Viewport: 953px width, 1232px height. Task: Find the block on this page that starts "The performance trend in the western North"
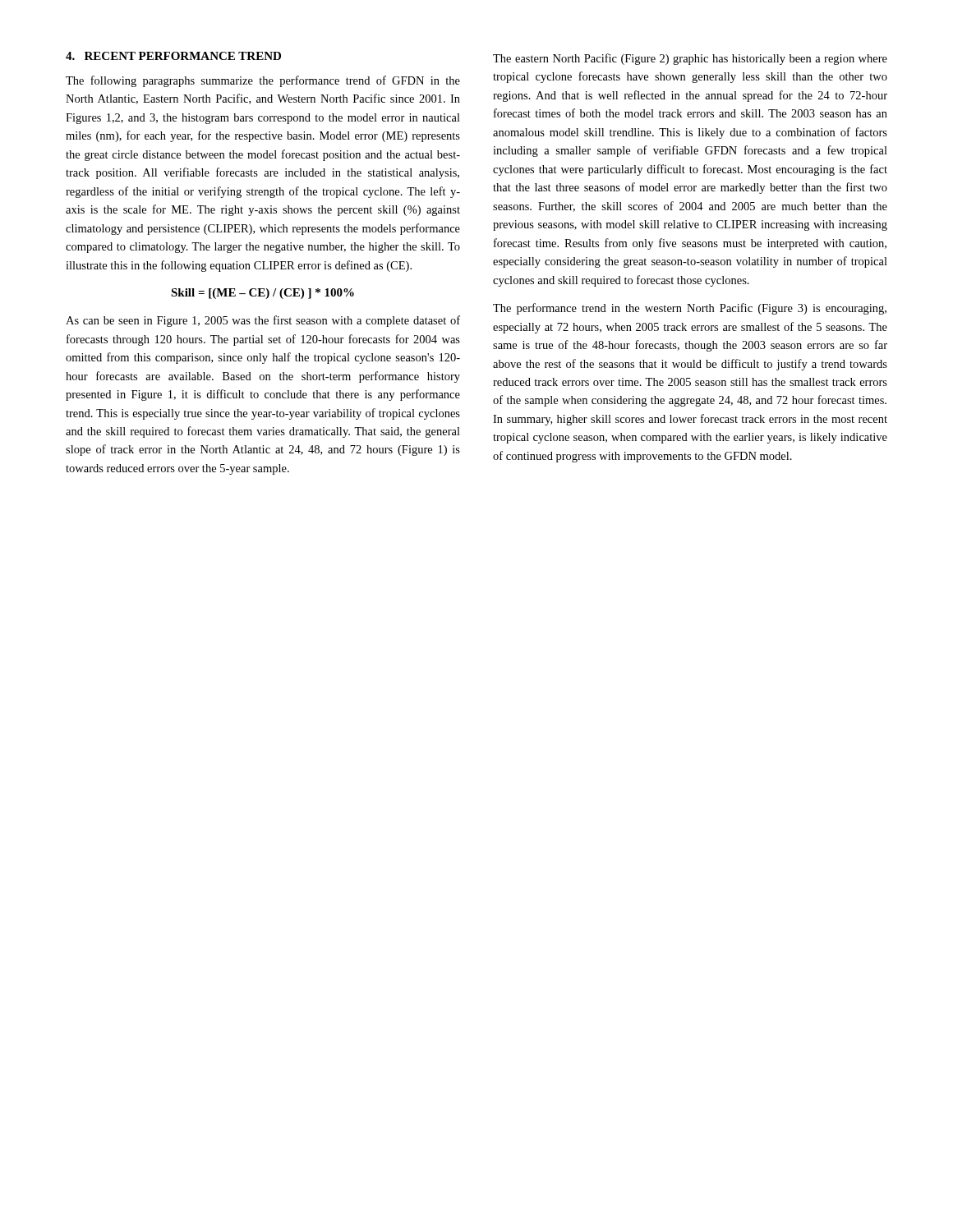(x=690, y=382)
